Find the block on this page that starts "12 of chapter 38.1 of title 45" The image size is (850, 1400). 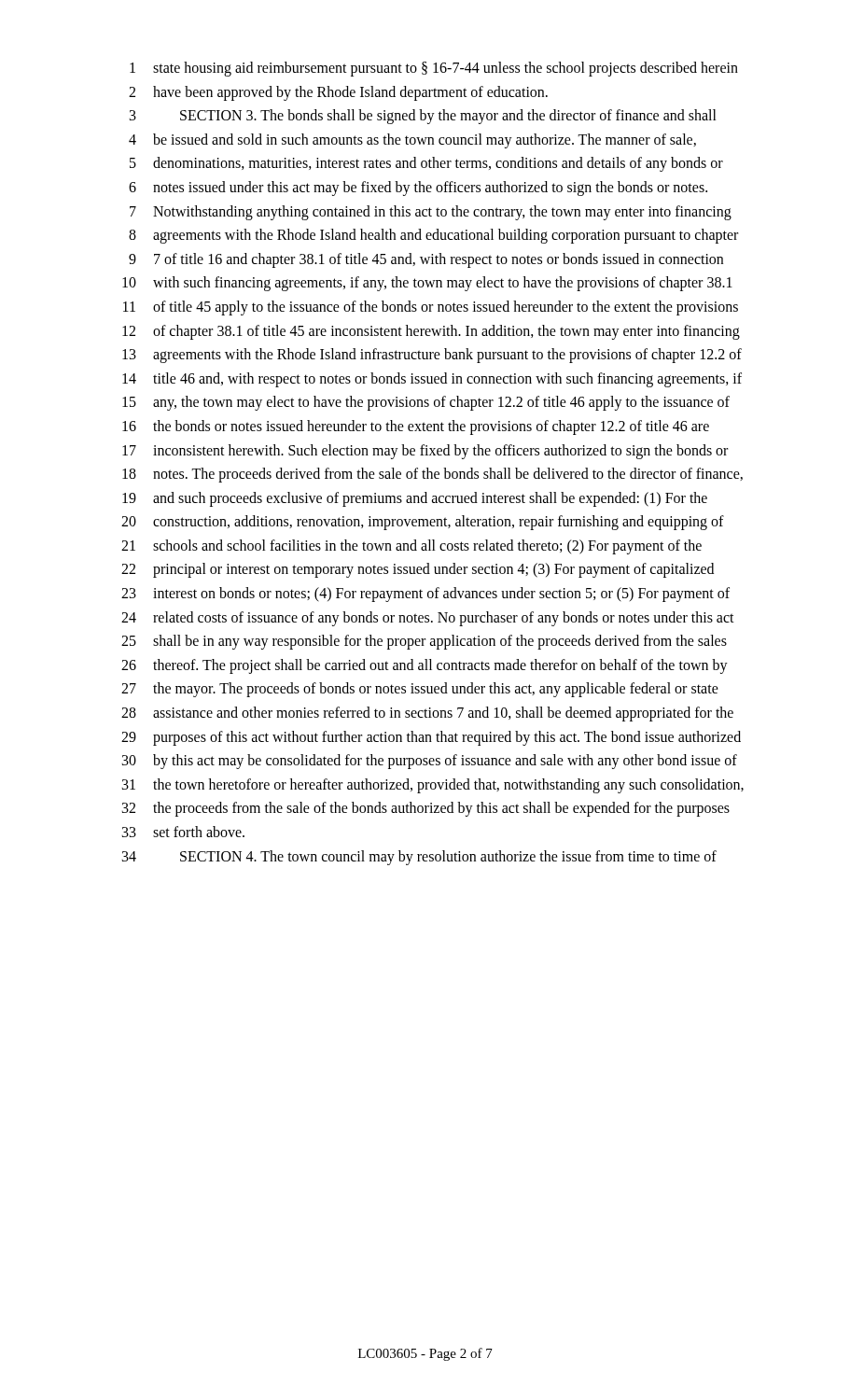[x=425, y=331]
